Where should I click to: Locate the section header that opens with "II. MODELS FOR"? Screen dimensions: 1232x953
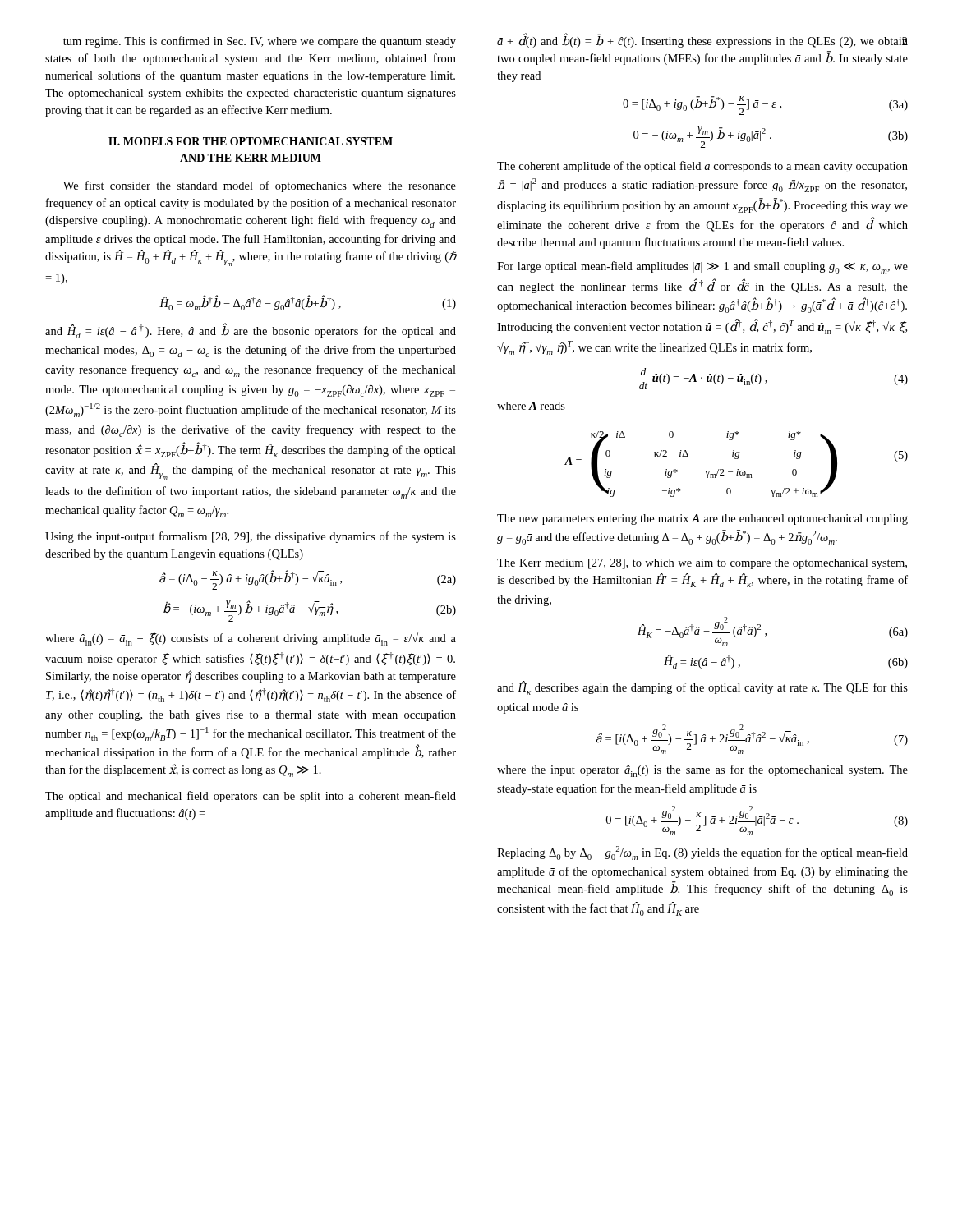(x=251, y=150)
